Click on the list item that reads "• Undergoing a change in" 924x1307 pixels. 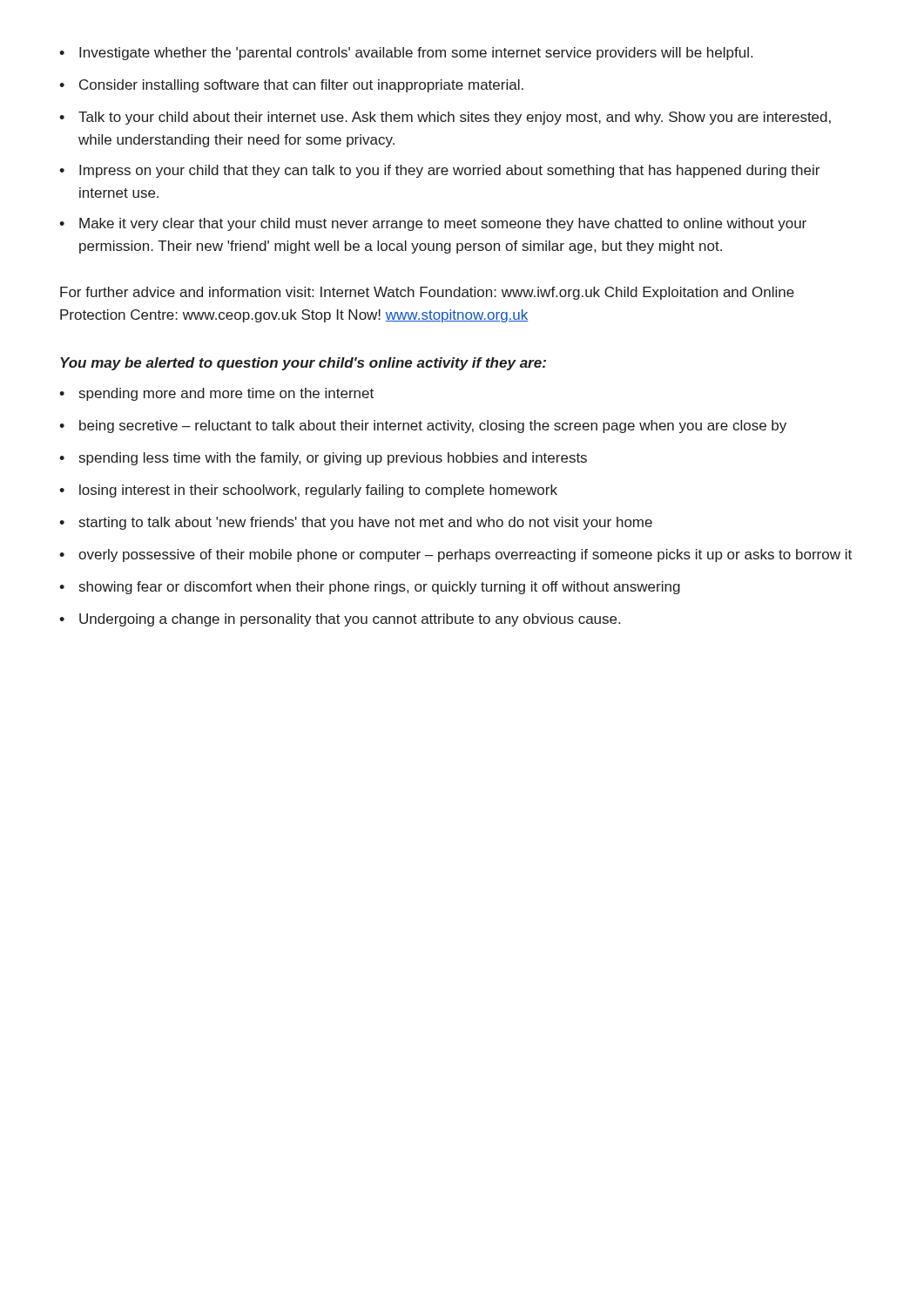tap(462, 620)
